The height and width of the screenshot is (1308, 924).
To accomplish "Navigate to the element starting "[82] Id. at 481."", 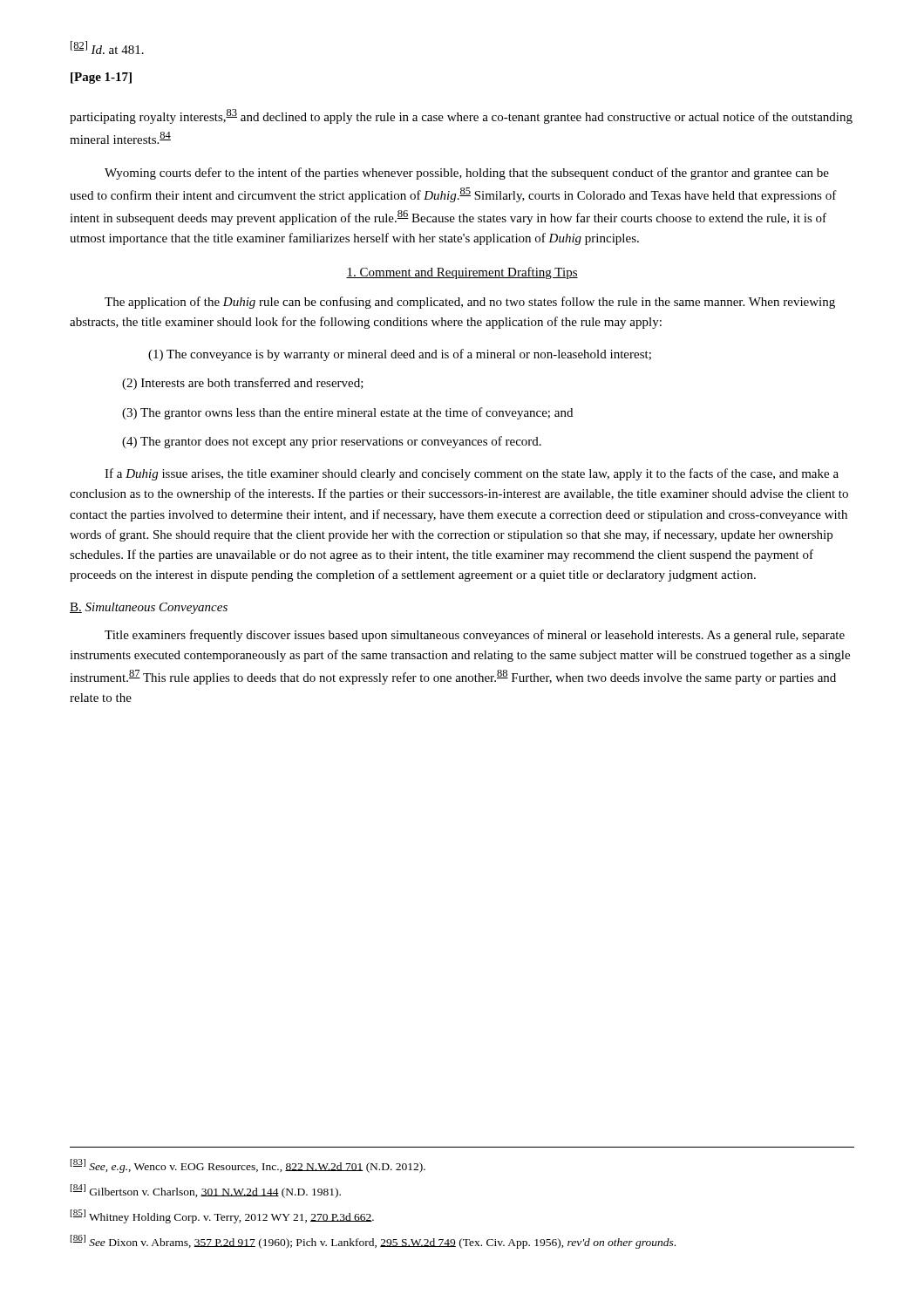I will click(107, 48).
